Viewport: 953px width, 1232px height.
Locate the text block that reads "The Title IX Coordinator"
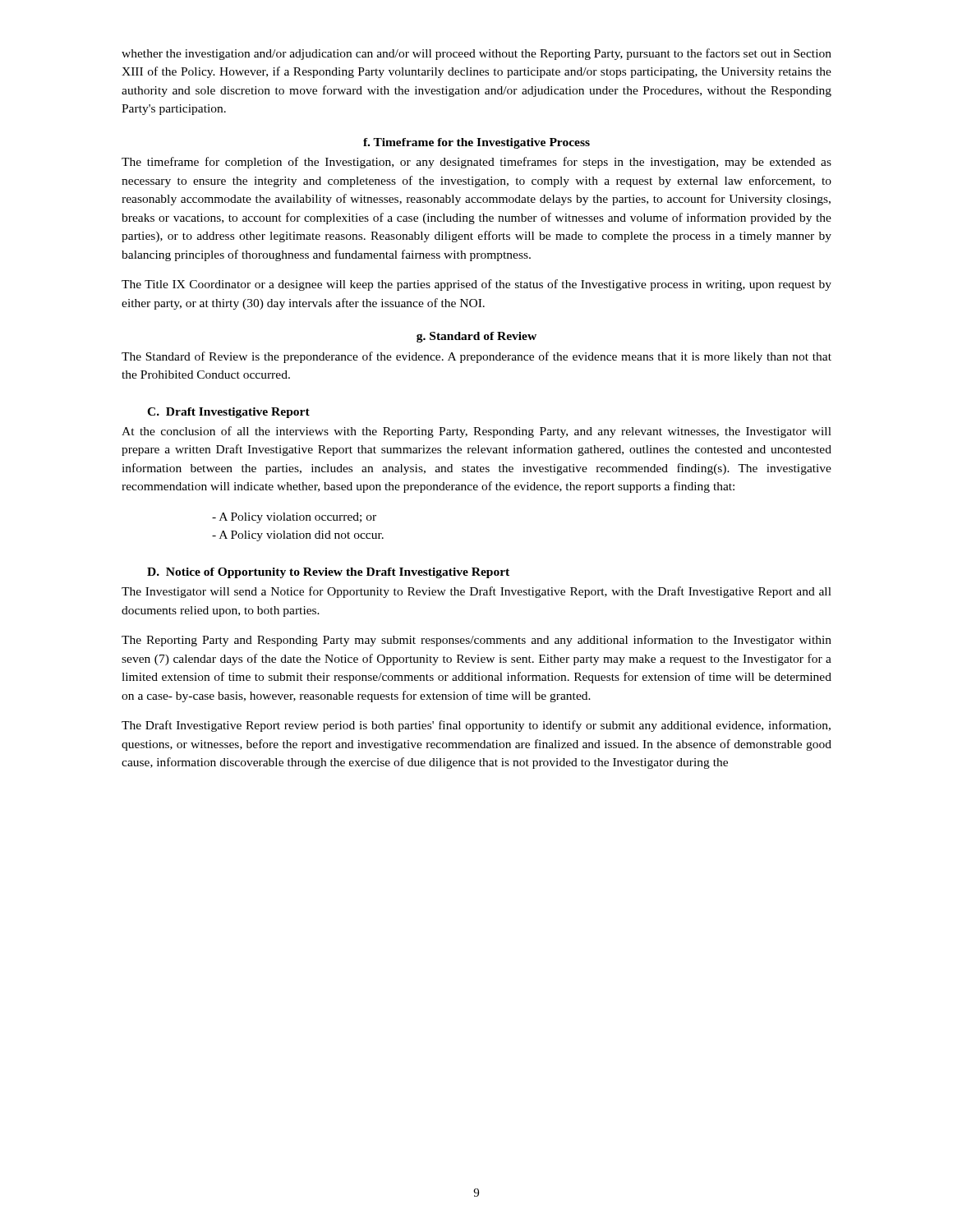(476, 293)
